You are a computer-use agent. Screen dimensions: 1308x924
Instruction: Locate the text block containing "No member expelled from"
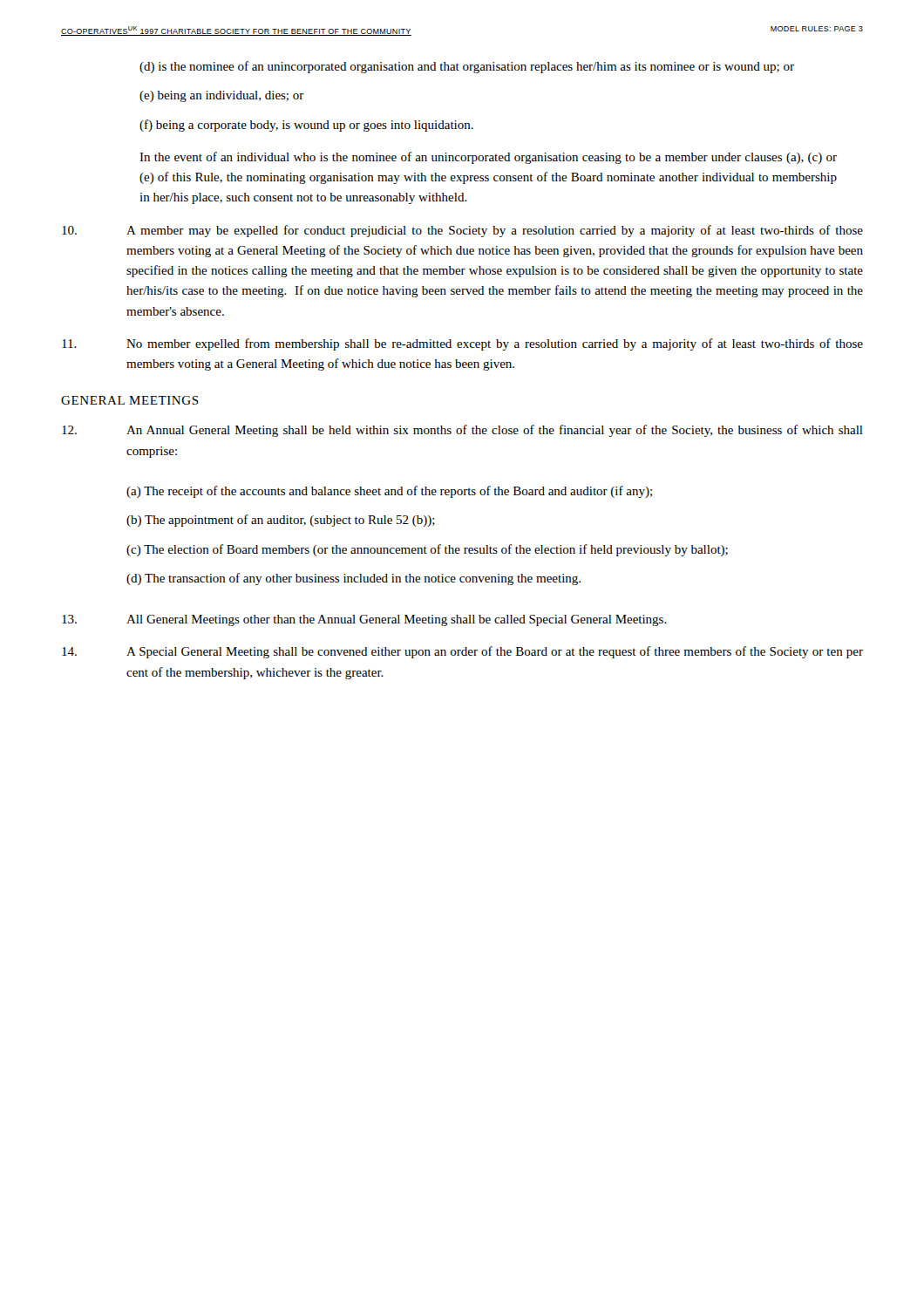(462, 354)
